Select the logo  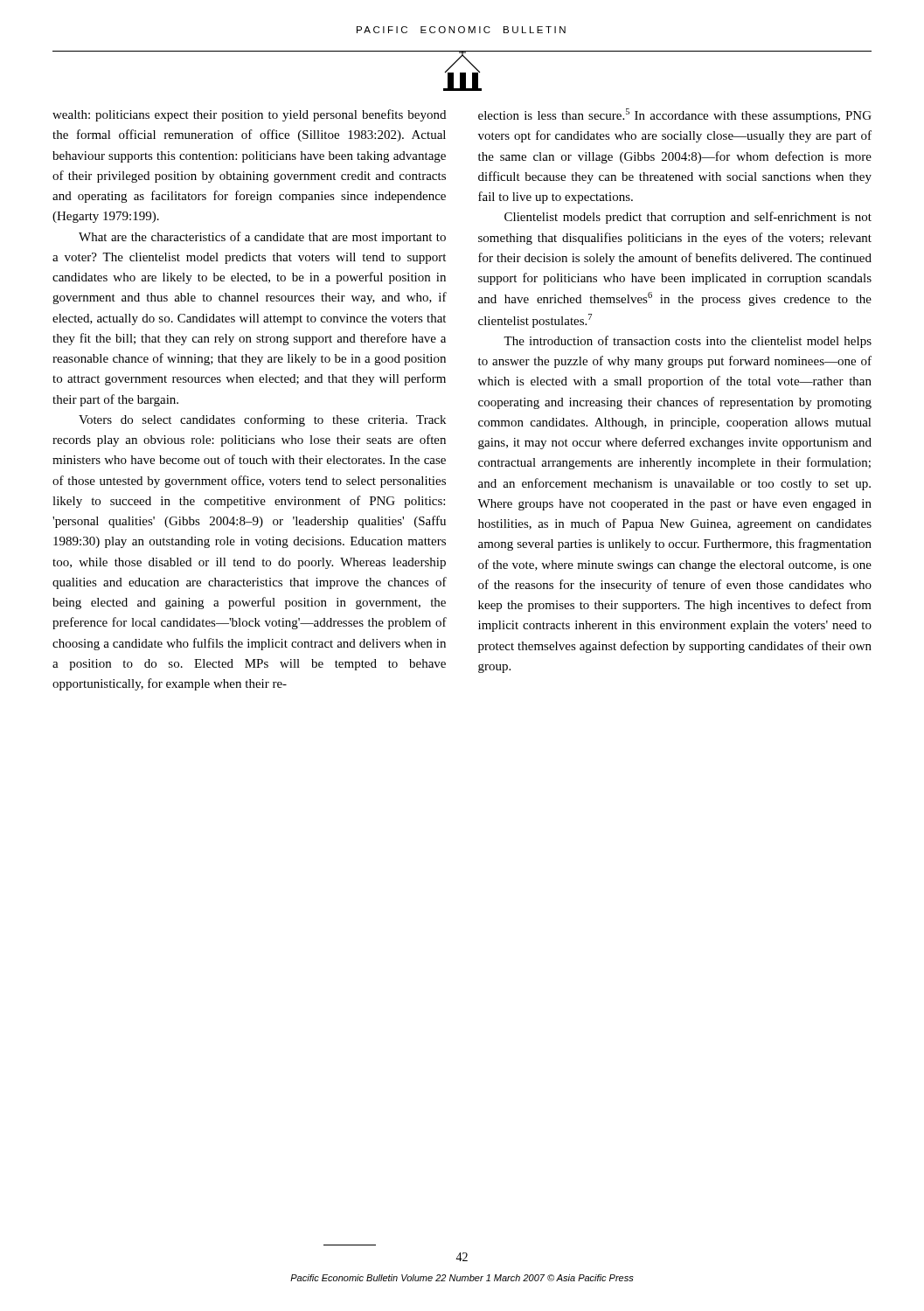tap(462, 72)
